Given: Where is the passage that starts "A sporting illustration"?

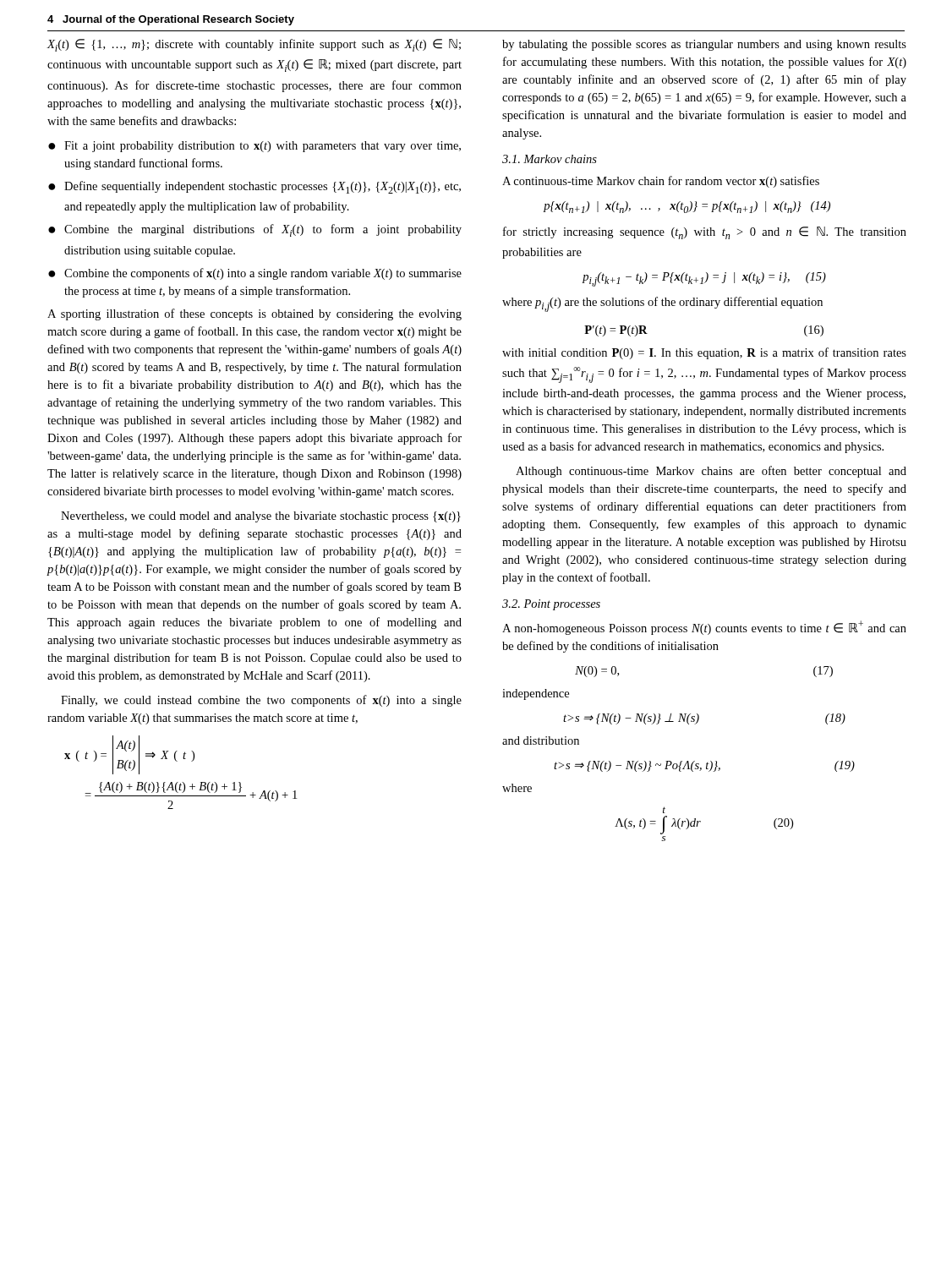Looking at the screenshot, I should point(254,403).
